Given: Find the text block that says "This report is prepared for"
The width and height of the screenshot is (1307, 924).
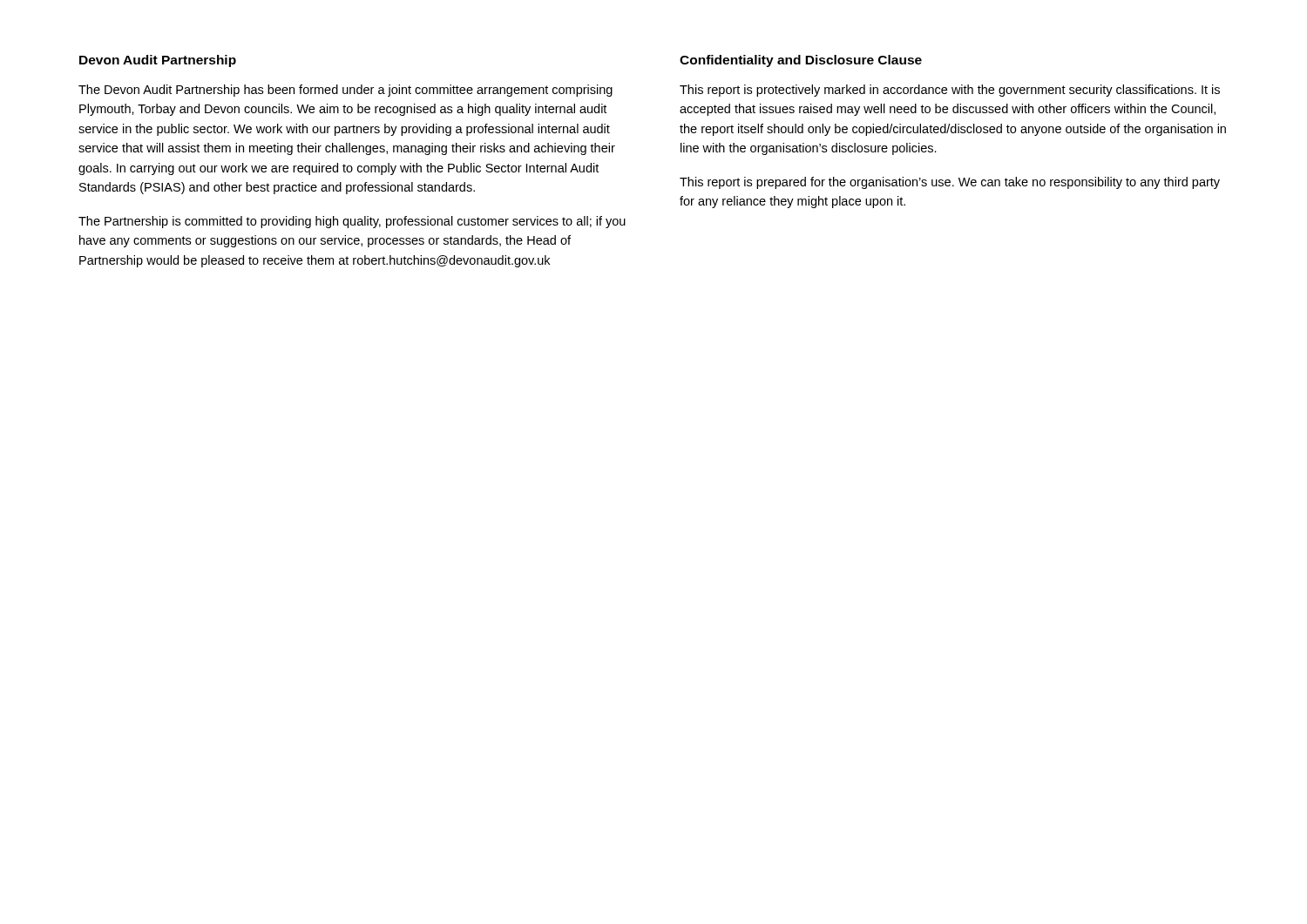Looking at the screenshot, I should pyautogui.click(x=950, y=192).
